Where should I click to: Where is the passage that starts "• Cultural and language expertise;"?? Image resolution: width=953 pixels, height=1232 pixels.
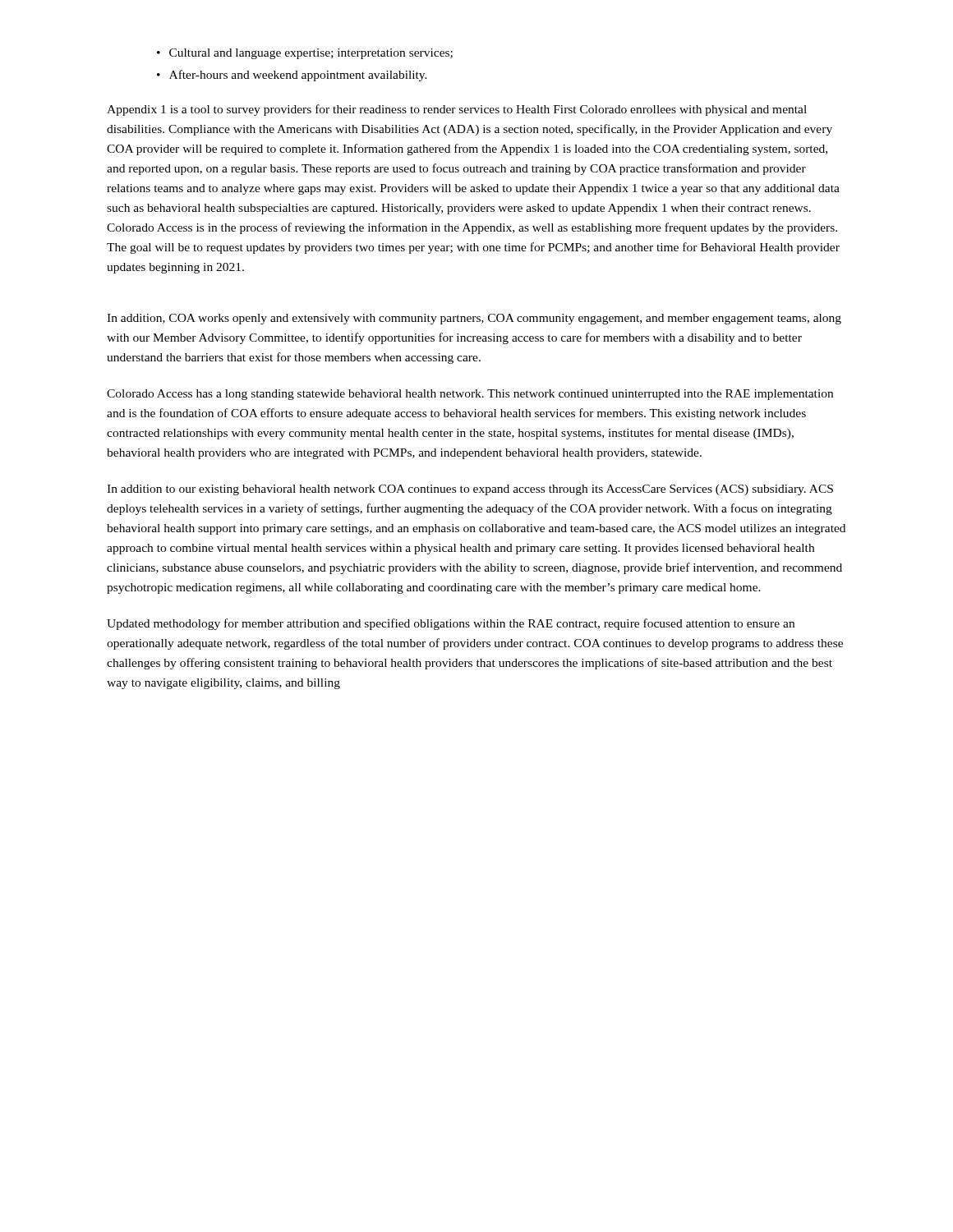(305, 52)
